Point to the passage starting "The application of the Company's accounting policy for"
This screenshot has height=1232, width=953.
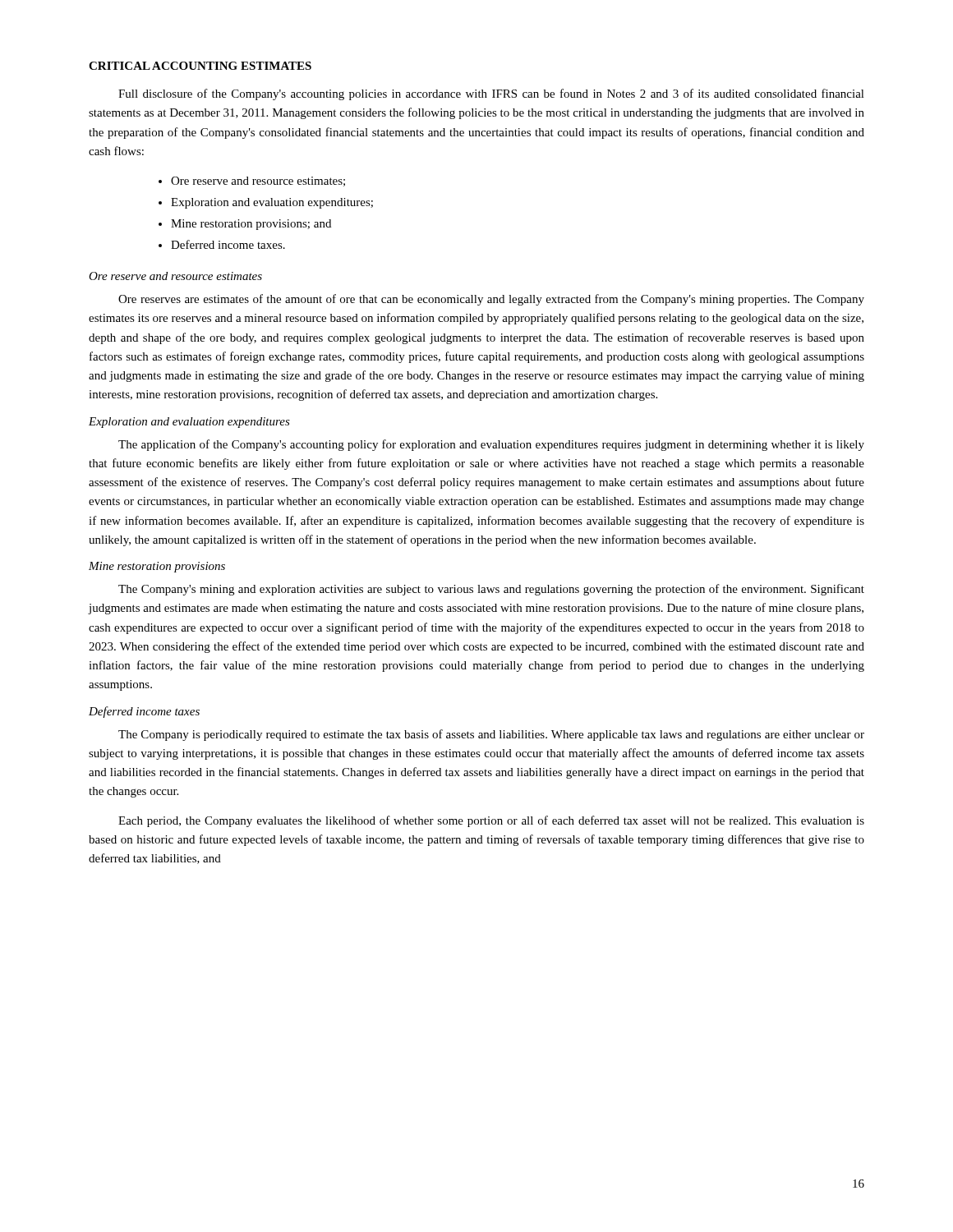coord(476,492)
